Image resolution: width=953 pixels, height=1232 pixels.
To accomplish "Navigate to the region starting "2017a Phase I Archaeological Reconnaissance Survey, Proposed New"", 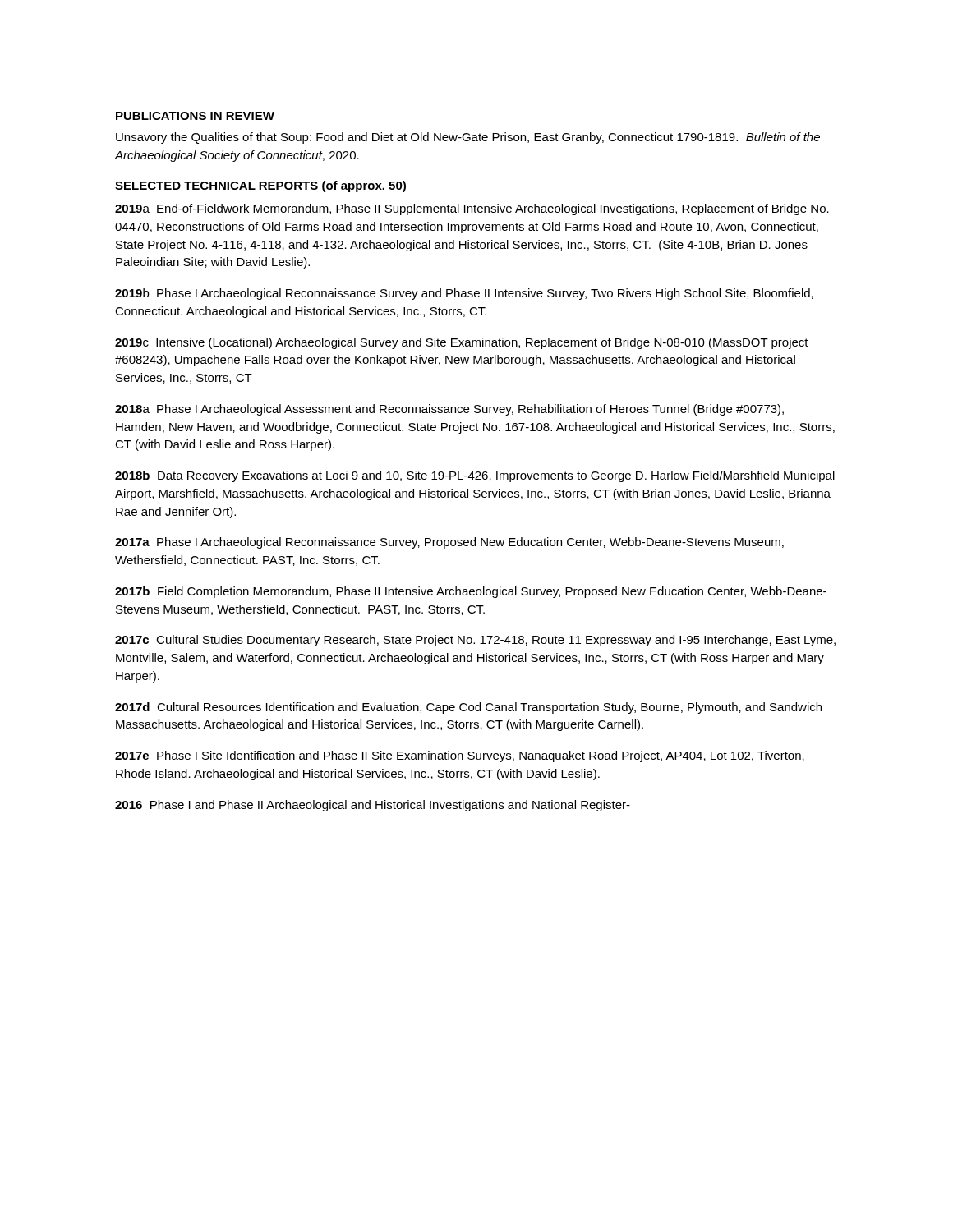I will click(x=450, y=551).
